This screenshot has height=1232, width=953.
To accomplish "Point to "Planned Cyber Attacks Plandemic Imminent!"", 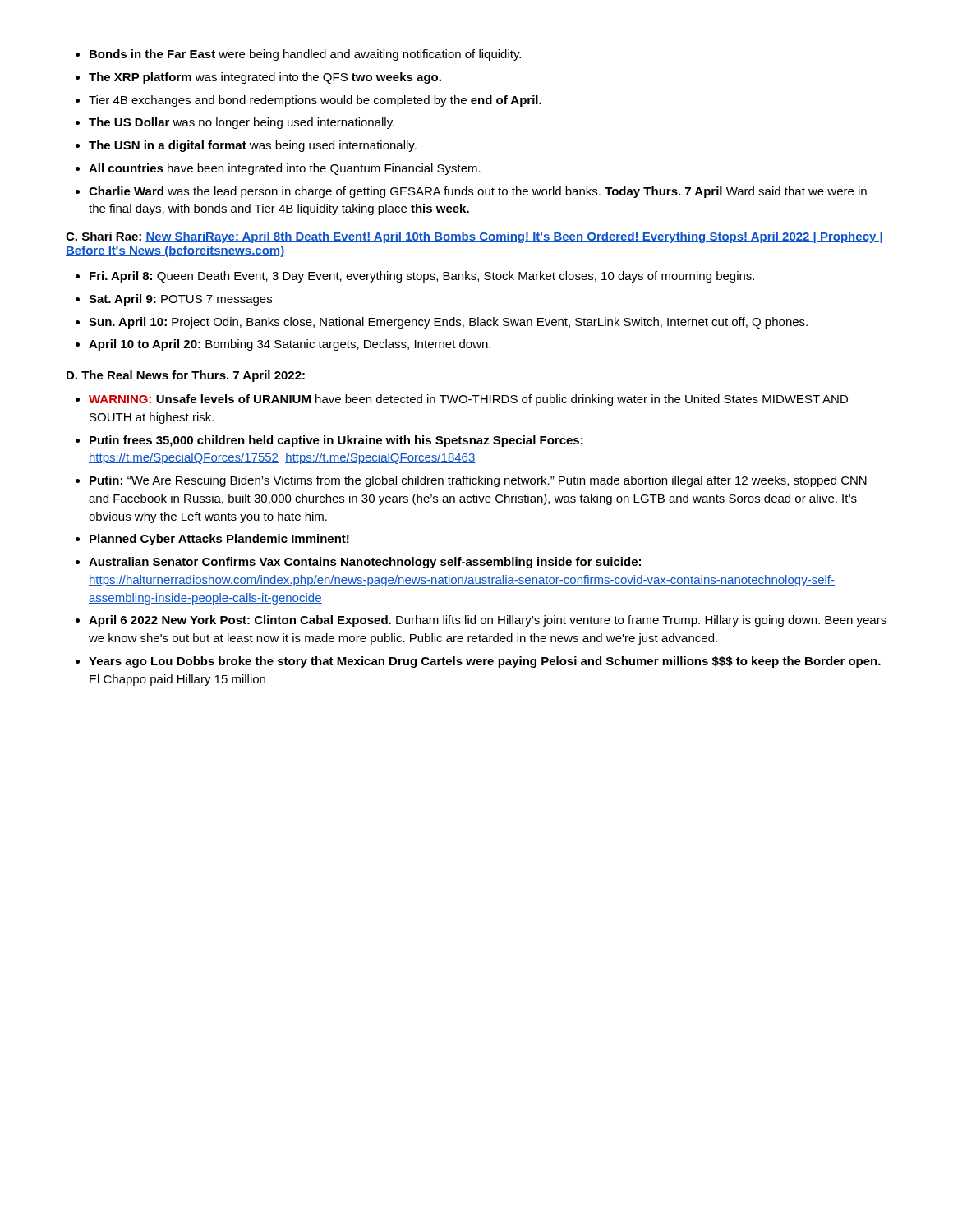I will (219, 540).
